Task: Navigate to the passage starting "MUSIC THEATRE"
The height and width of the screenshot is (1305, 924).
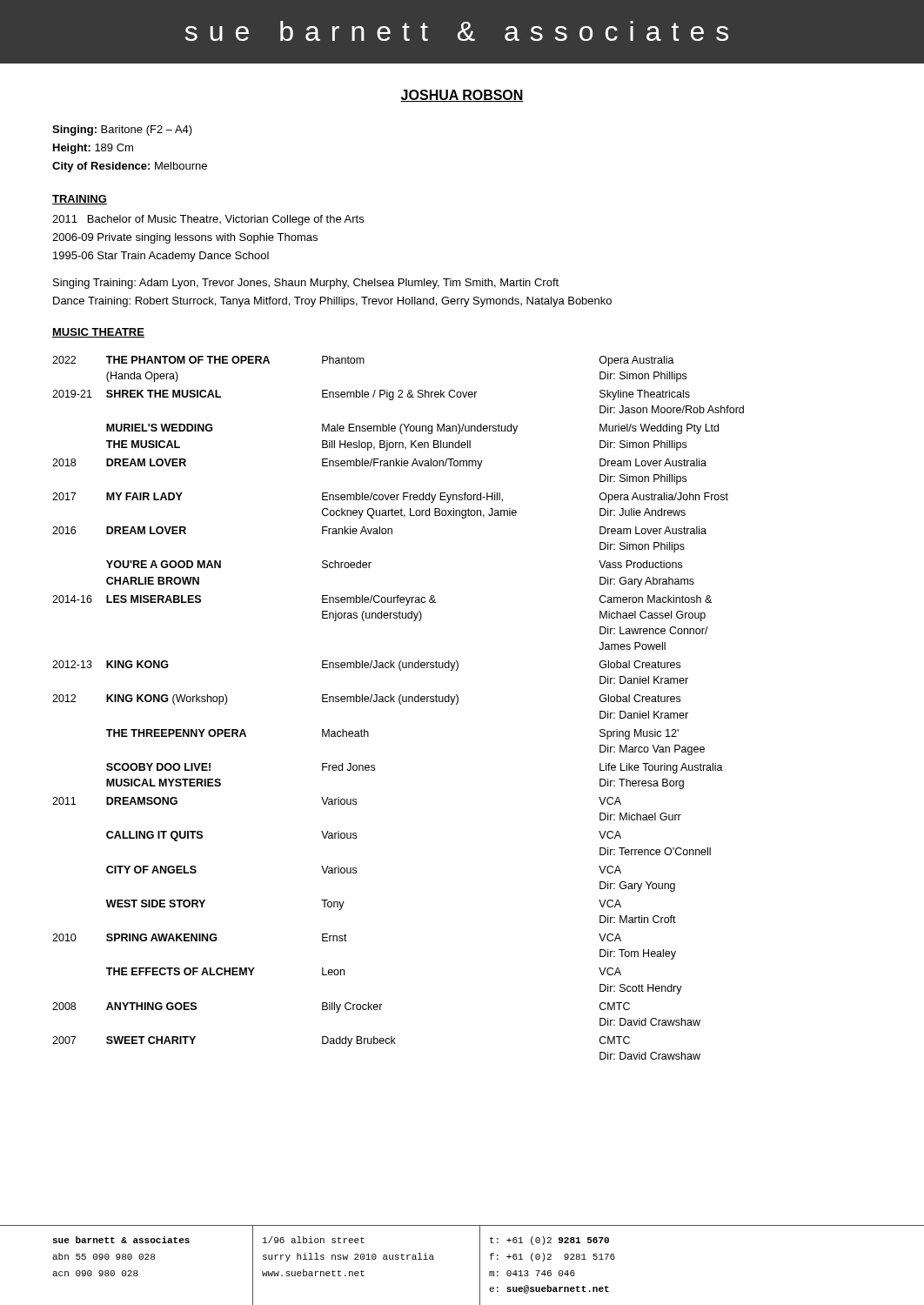Action: tap(98, 332)
